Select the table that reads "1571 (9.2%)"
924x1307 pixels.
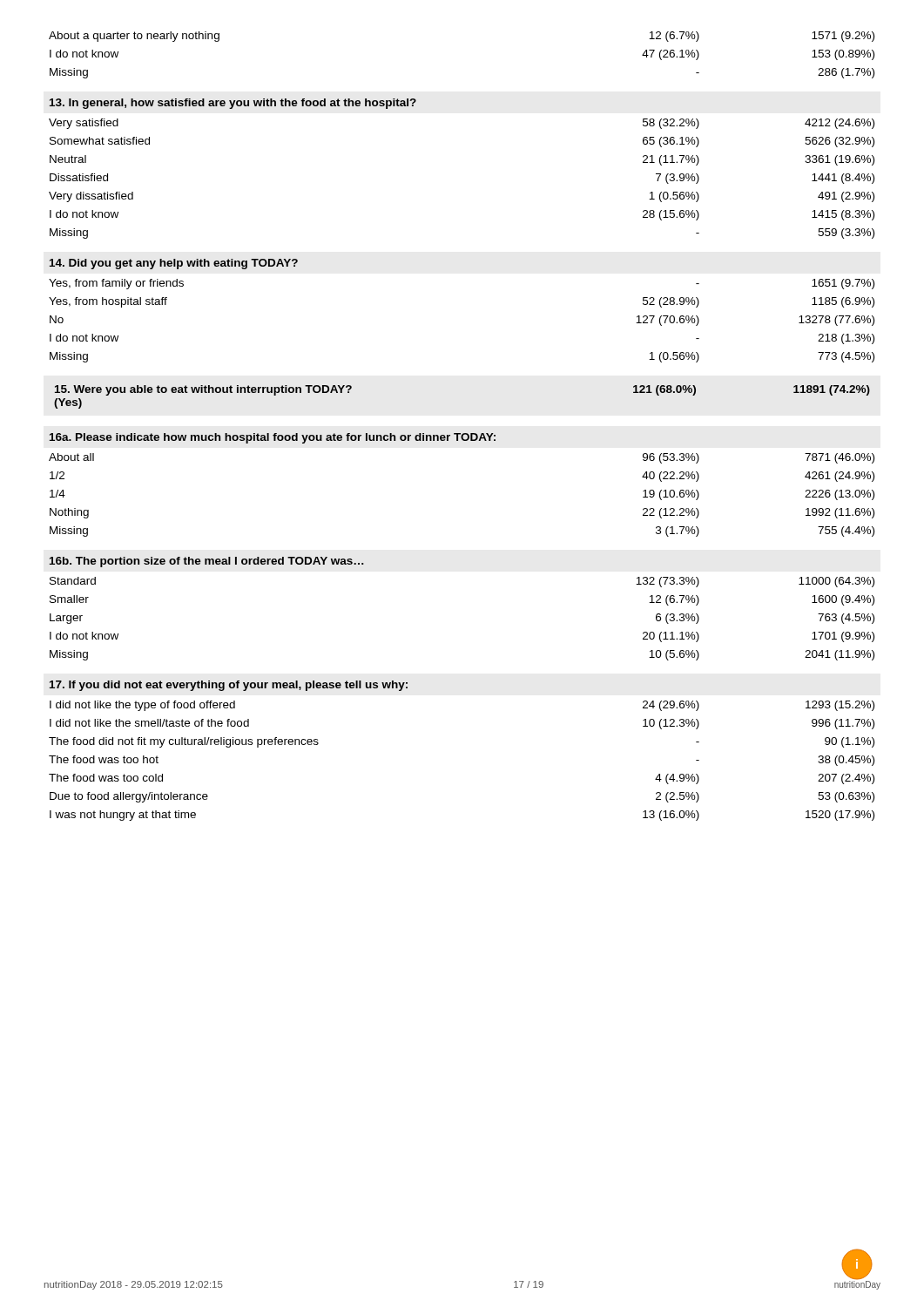pyautogui.click(x=462, y=54)
